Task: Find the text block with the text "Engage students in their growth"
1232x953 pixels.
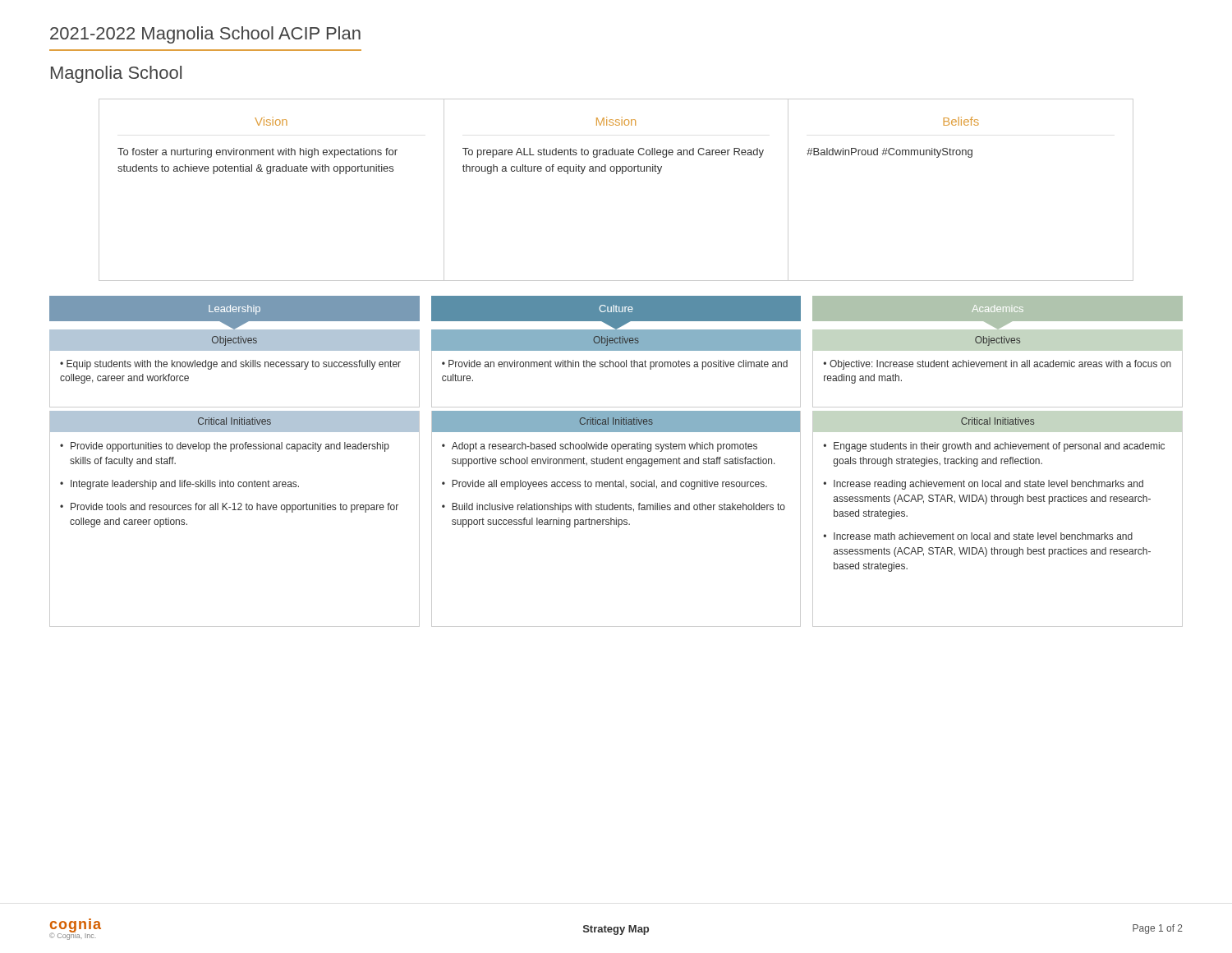Action: pos(998,506)
